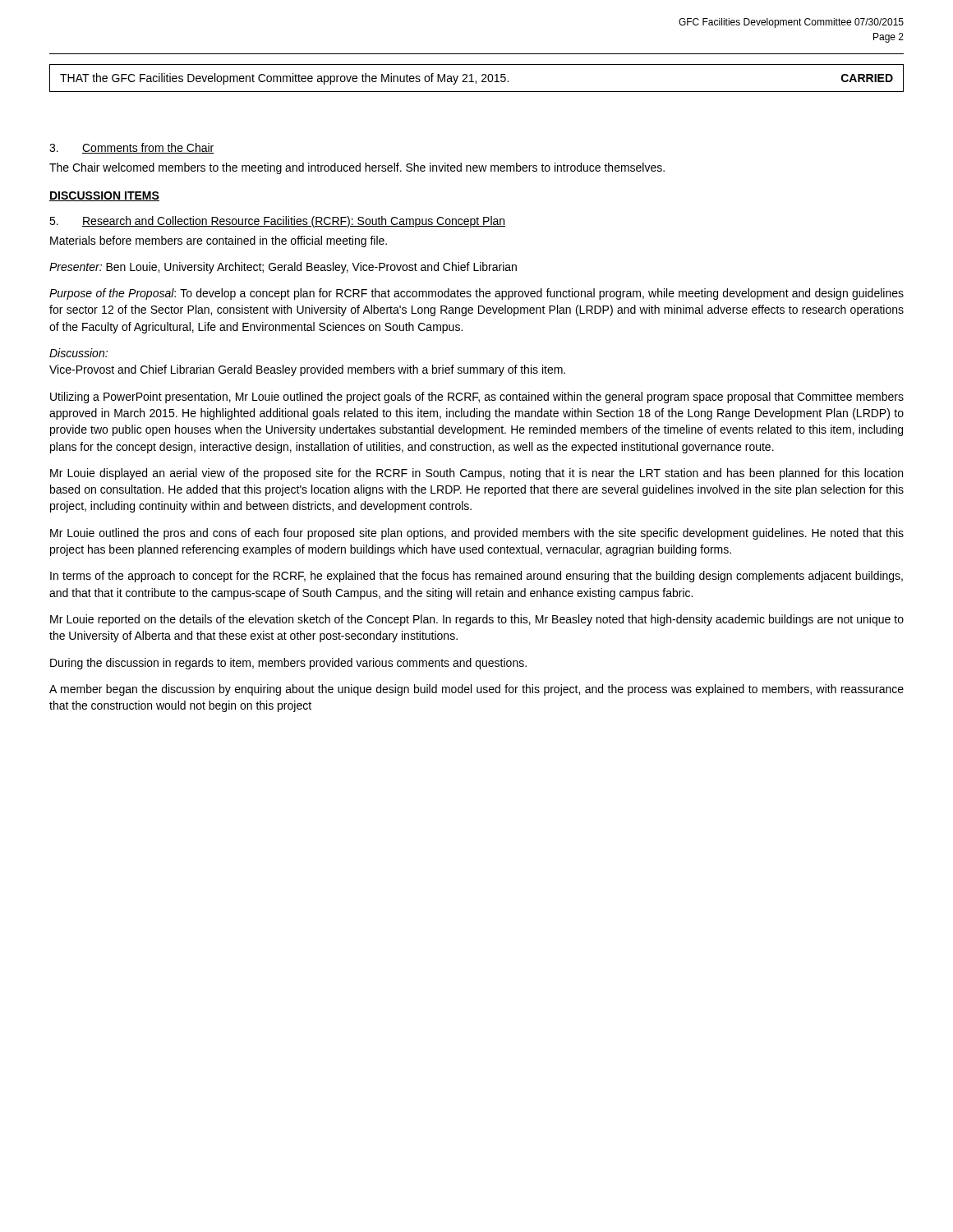Click on the text block that says "Purpose of the Proposal: To develop a"
Screen dimensions: 1232x953
476,310
